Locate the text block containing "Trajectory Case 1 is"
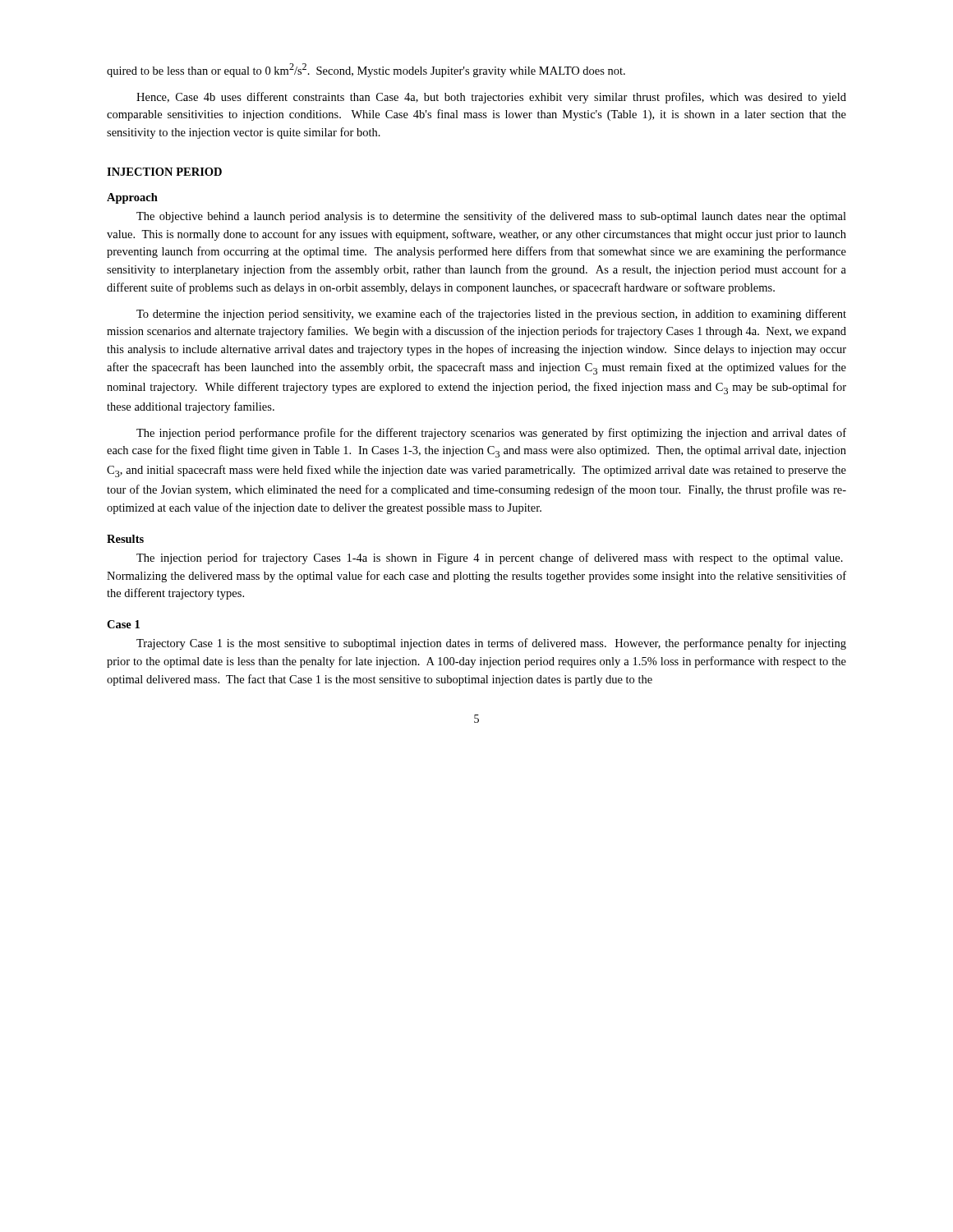Image resolution: width=953 pixels, height=1232 pixels. click(476, 661)
